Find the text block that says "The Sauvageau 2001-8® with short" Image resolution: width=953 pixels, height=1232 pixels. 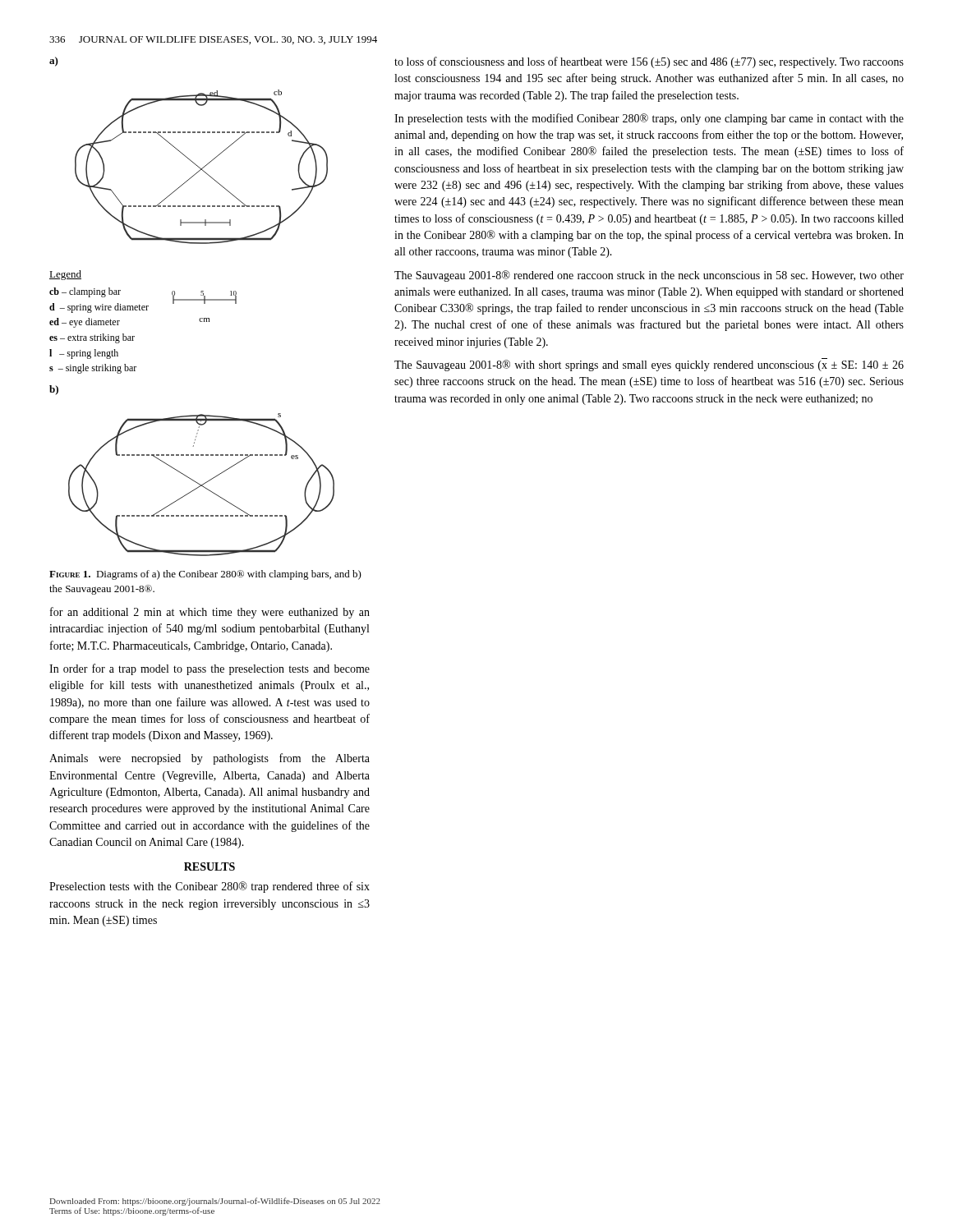pyautogui.click(x=649, y=382)
